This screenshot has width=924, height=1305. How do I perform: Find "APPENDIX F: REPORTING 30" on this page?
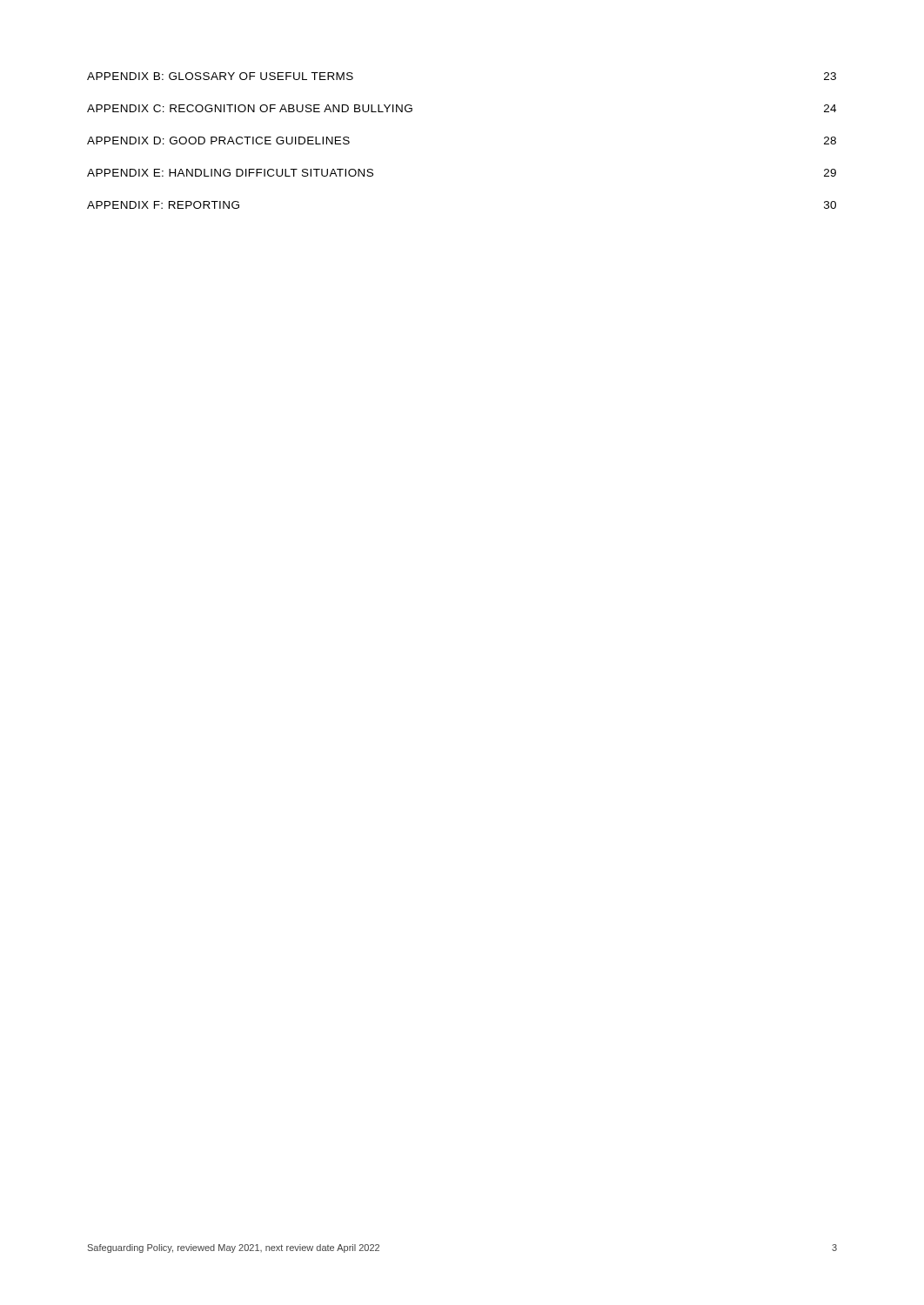tap(162, 204)
